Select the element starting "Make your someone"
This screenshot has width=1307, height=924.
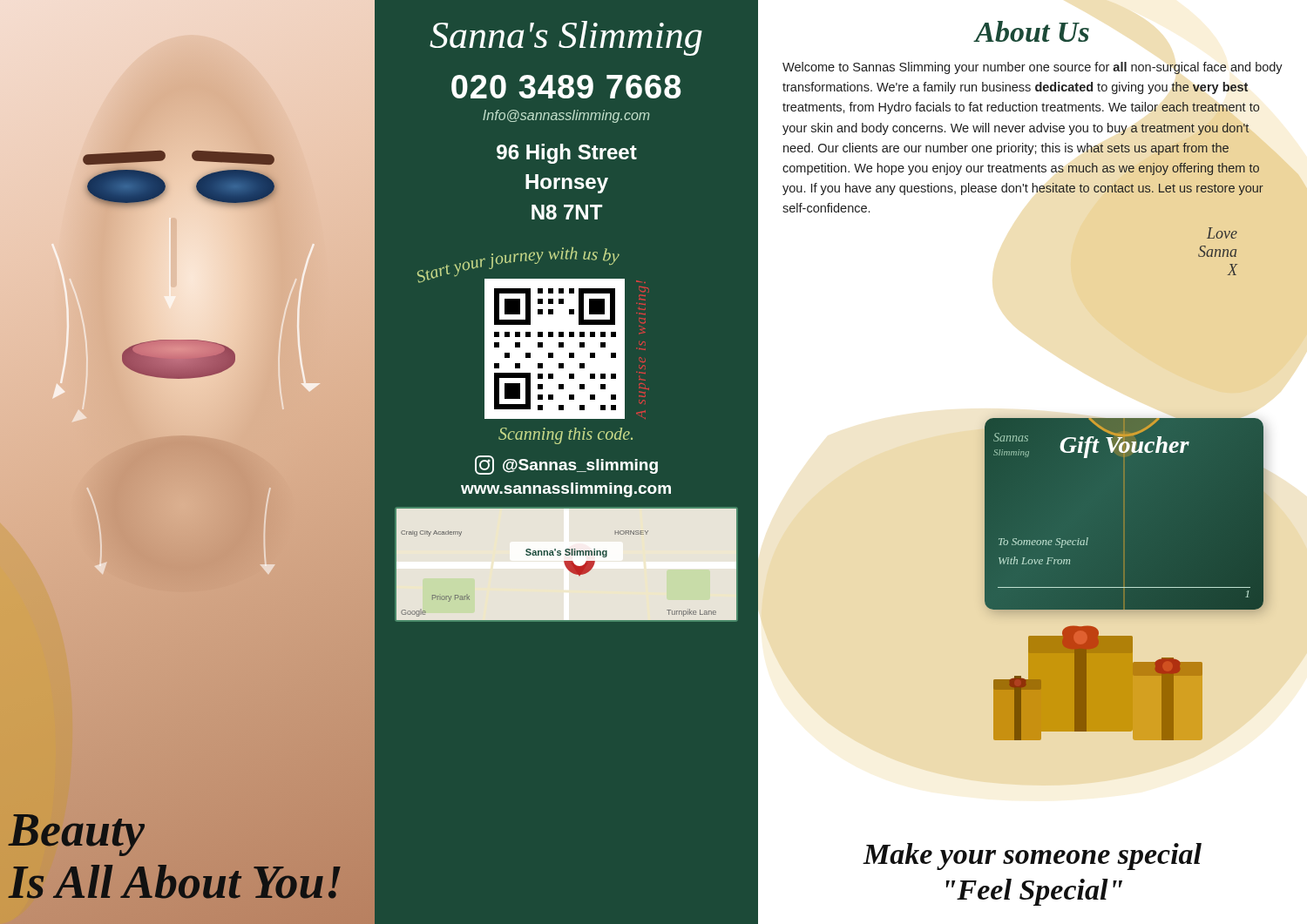[x=1033, y=872]
